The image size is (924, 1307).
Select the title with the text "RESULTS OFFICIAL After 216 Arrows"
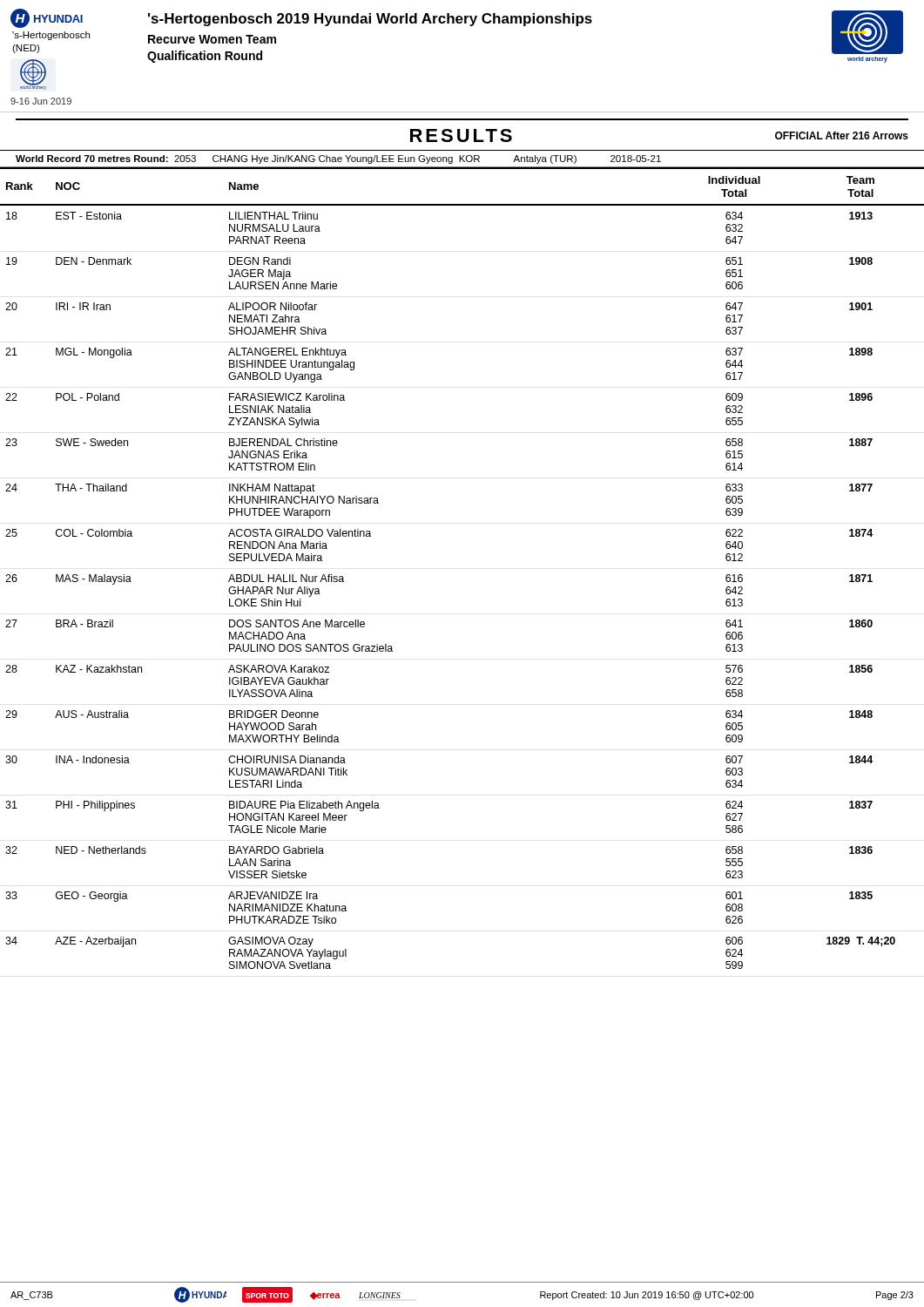click(460, 135)
